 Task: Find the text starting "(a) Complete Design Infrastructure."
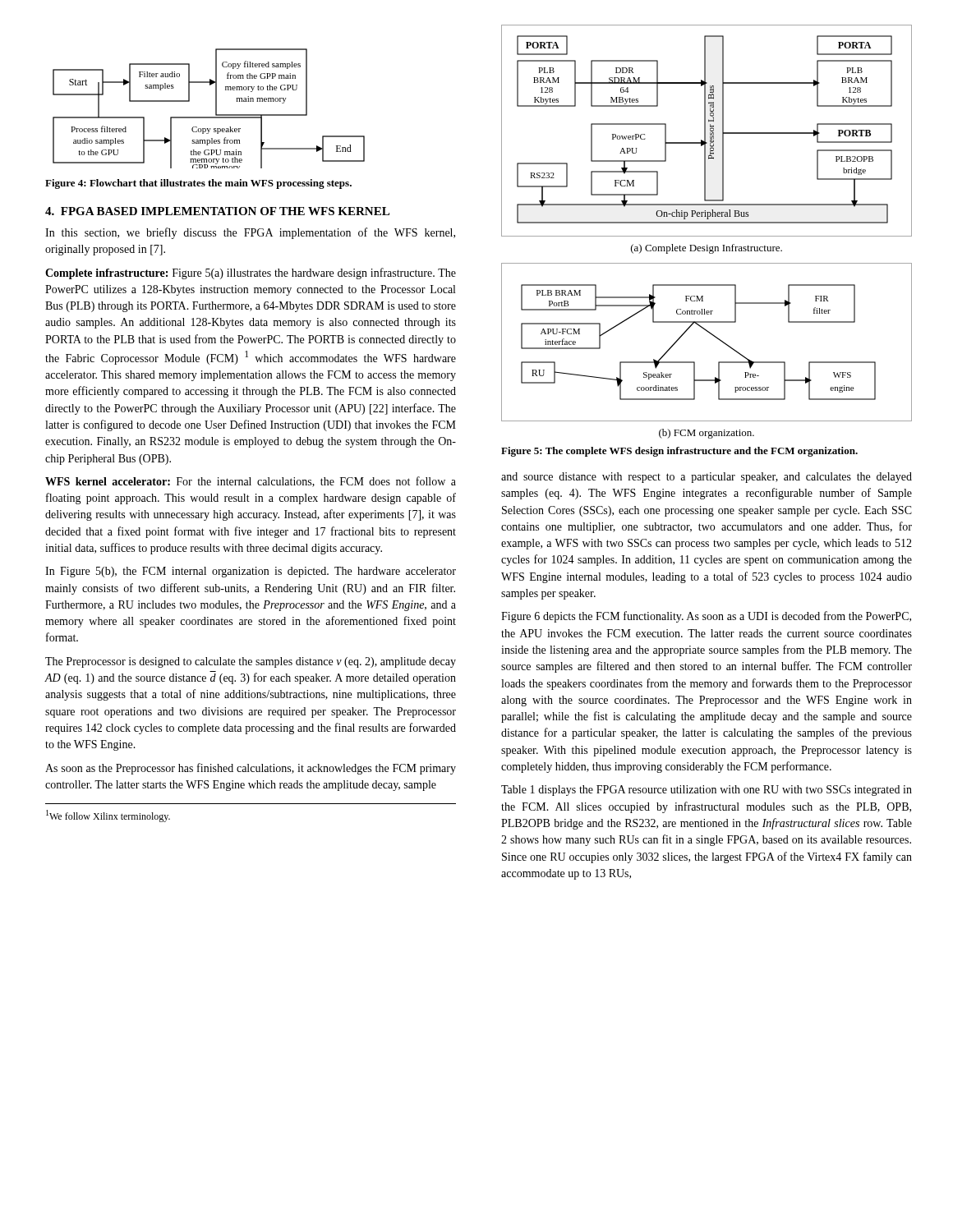pos(707,248)
